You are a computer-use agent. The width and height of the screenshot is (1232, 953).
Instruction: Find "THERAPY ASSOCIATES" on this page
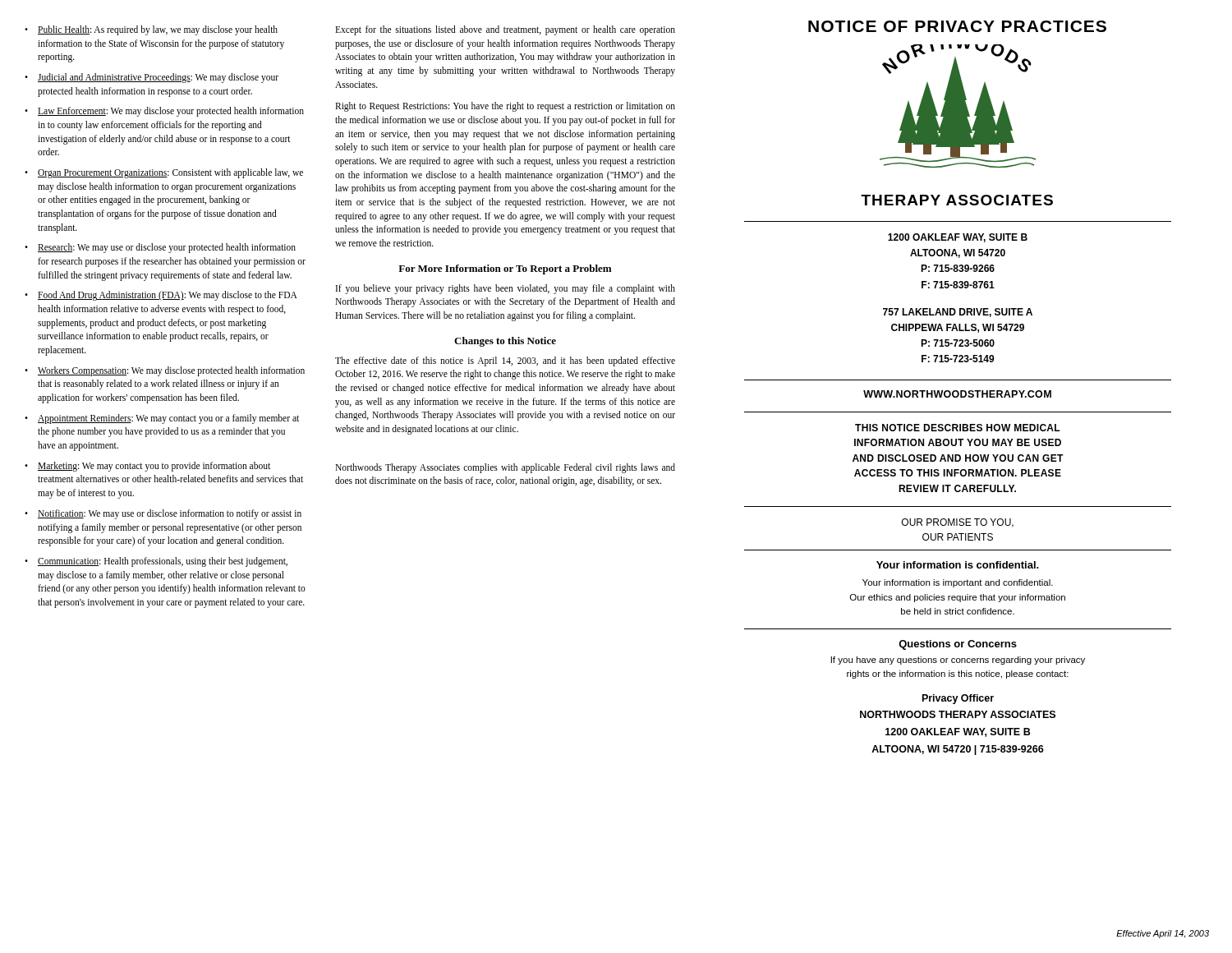(958, 200)
